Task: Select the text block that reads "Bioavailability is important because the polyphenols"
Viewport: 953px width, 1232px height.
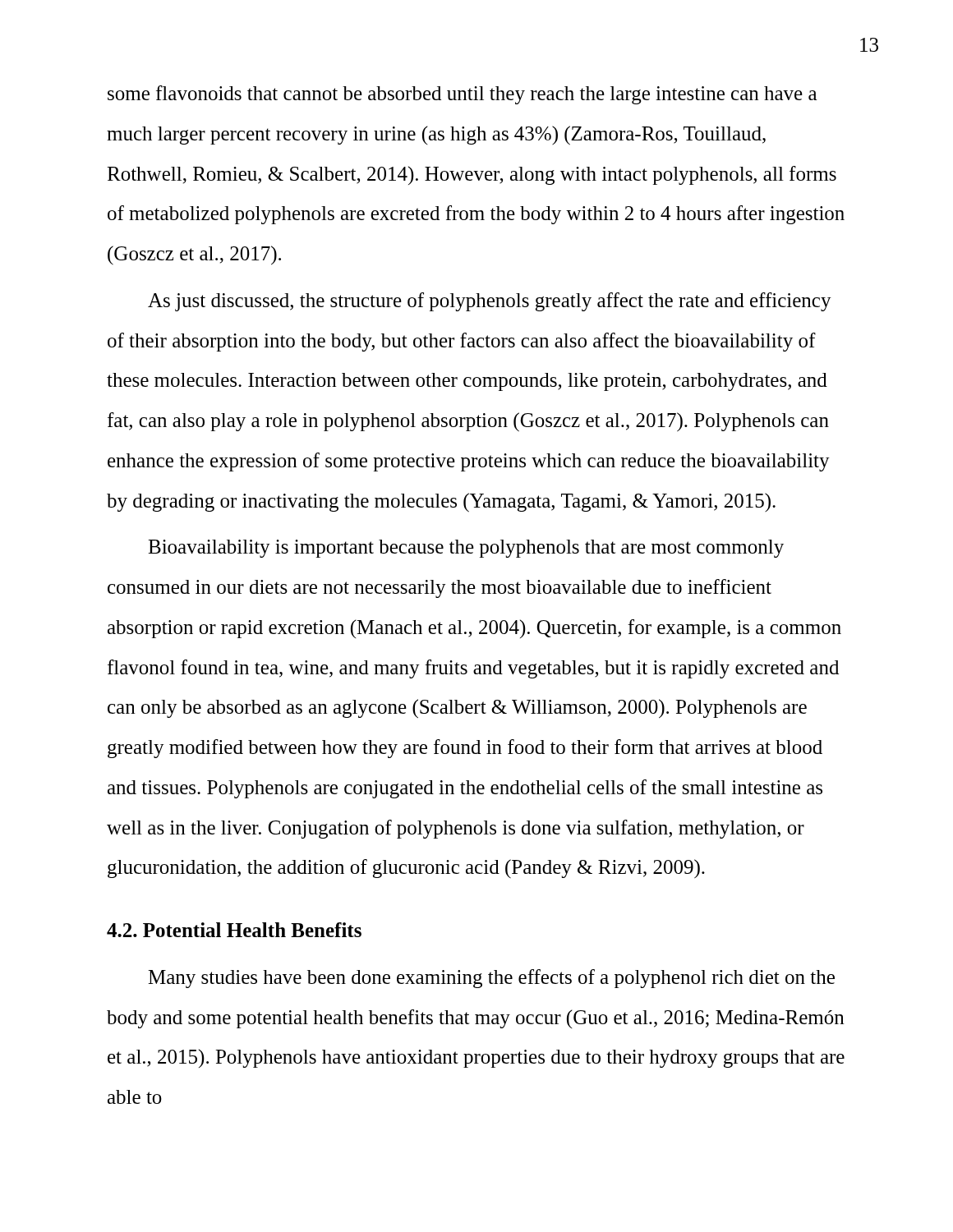Action: (474, 707)
